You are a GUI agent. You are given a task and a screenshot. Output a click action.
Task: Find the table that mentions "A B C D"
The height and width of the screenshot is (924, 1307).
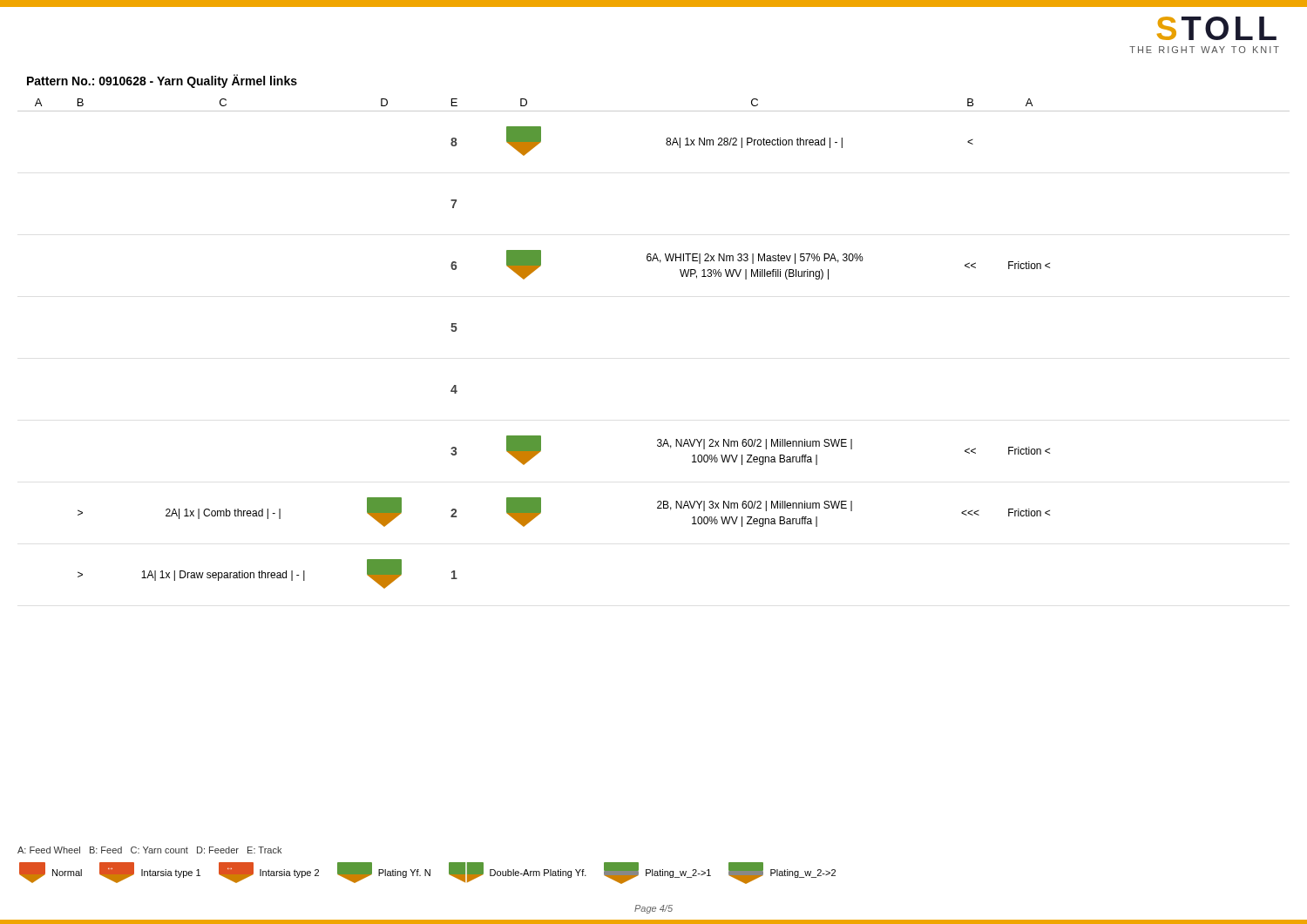tap(654, 458)
